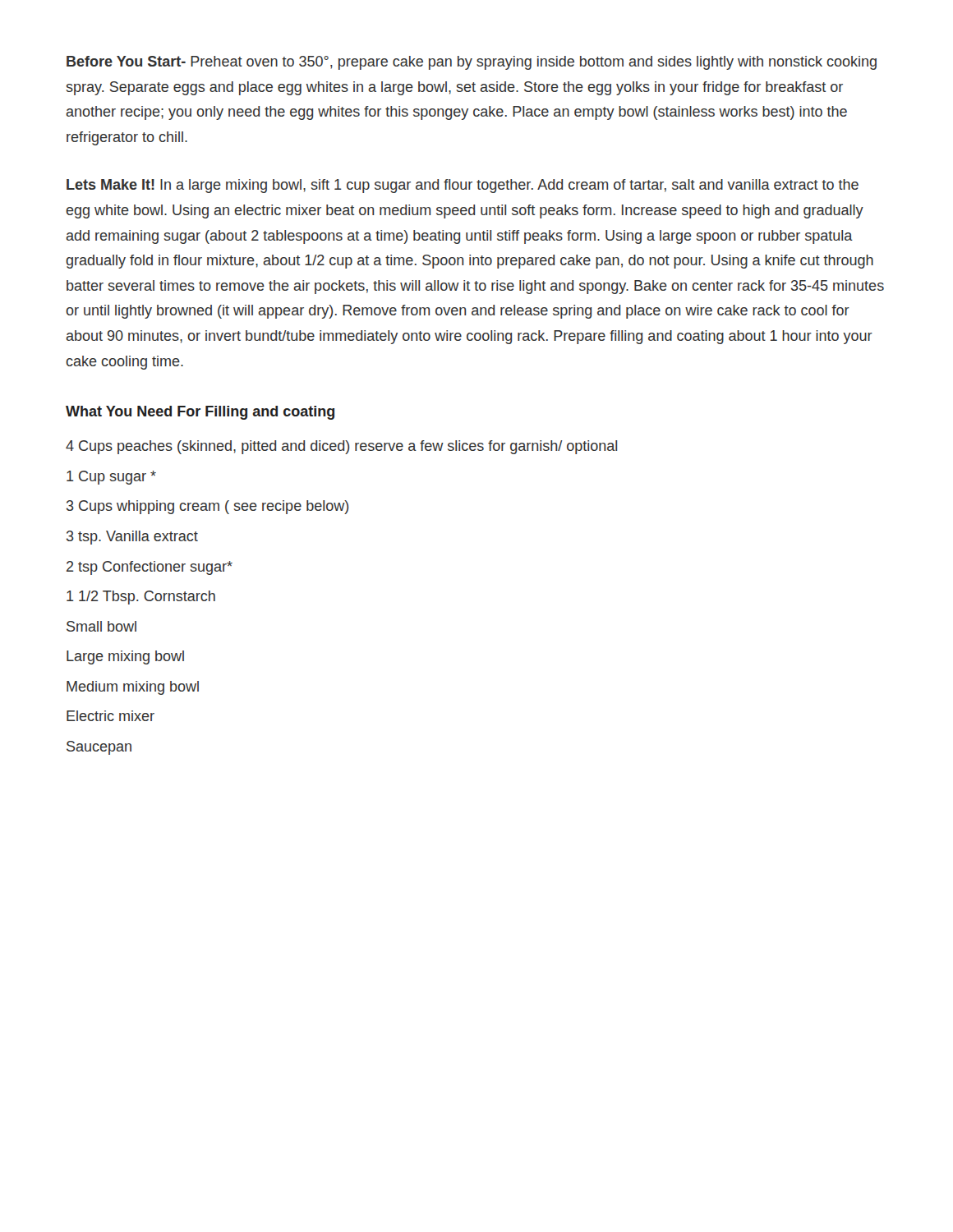Find "2 tsp Confectioner sugar*" on this page
This screenshot has width=953, height=1232.
[149, 566]
